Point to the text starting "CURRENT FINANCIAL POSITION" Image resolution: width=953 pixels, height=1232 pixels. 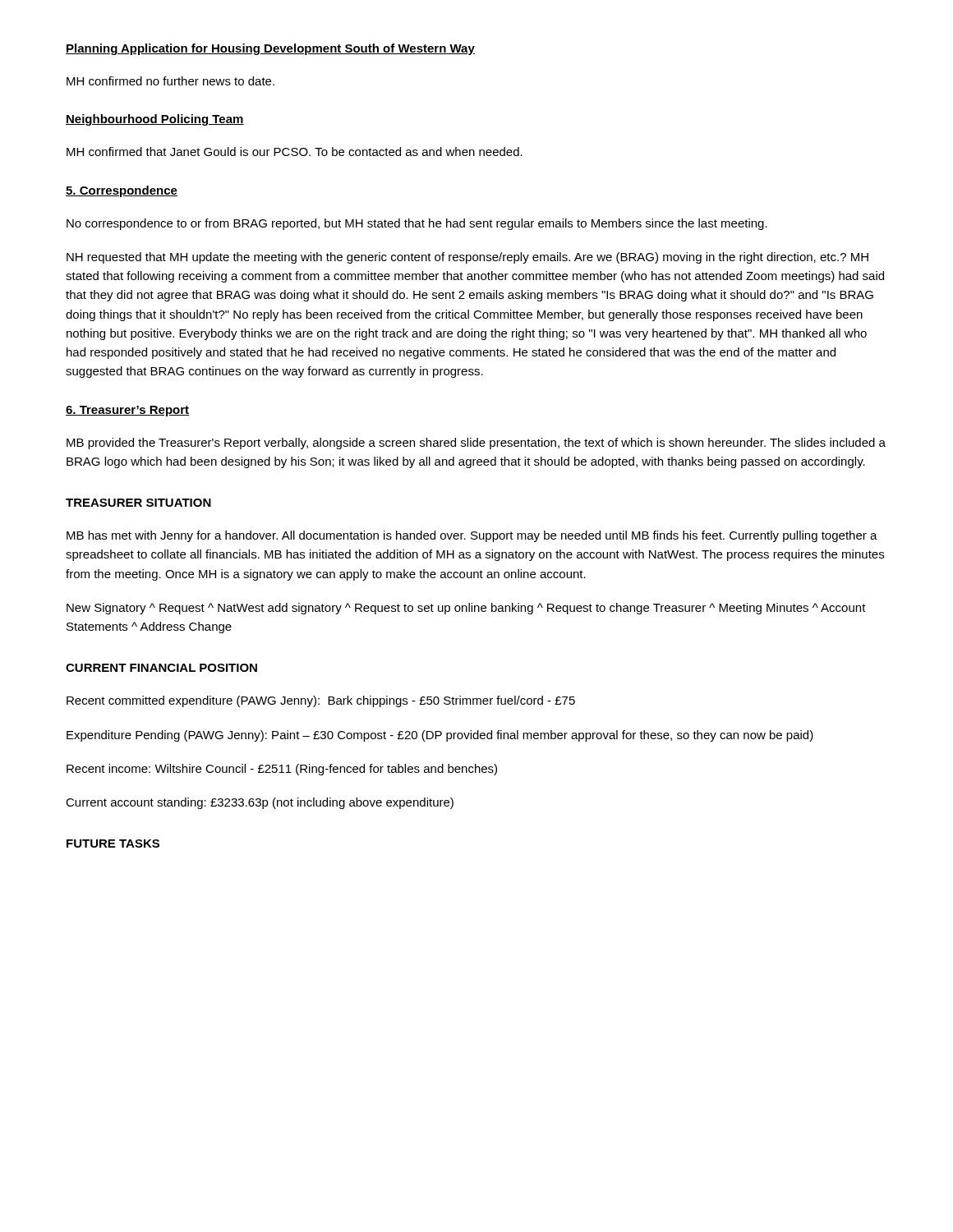pyautogui.click(x=162, y=668)
